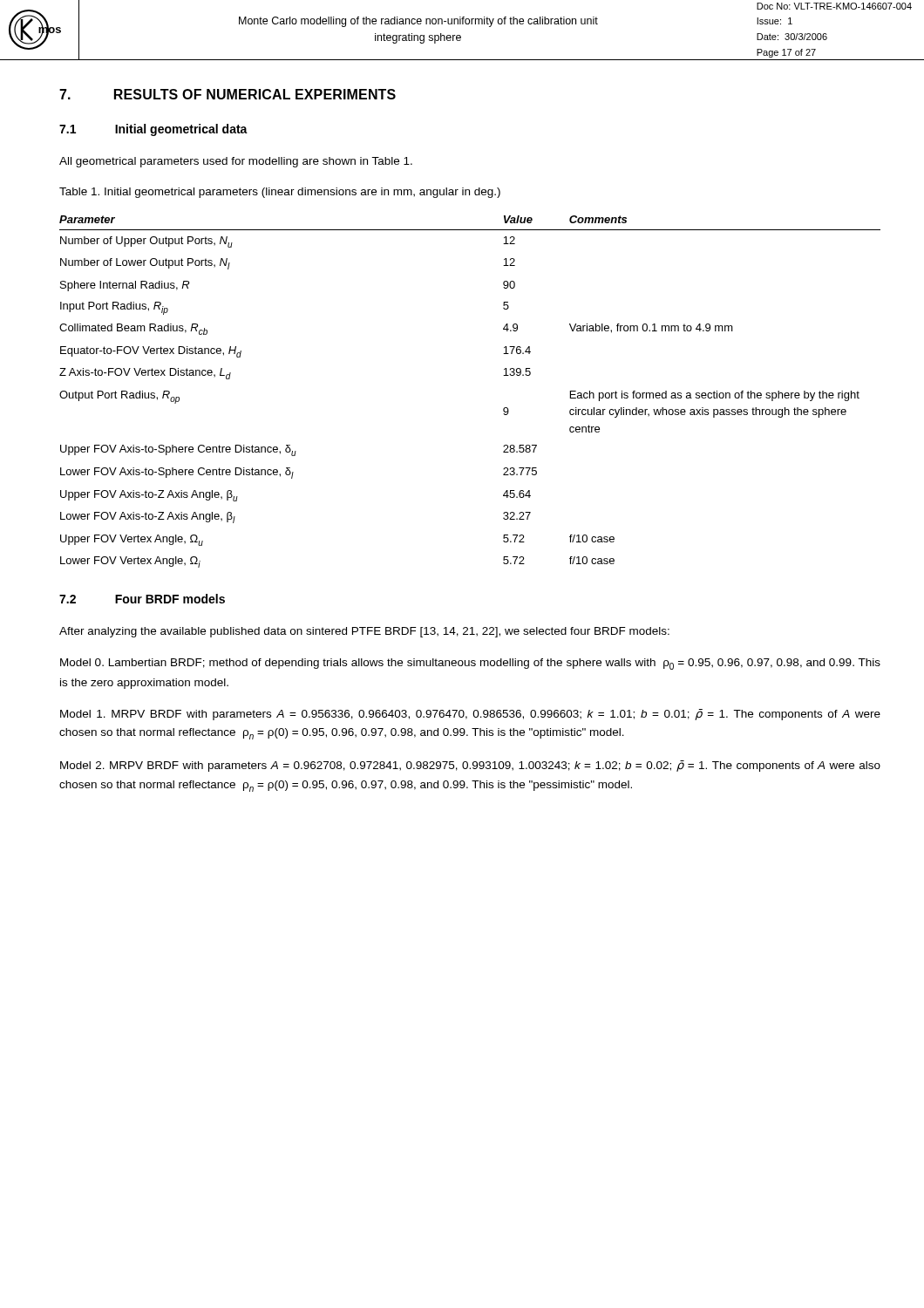Where is the passage that starts "Model 0. Lambertian BRDF; method of depending"?
924x1308 pixels.
(x=470, y=672)
